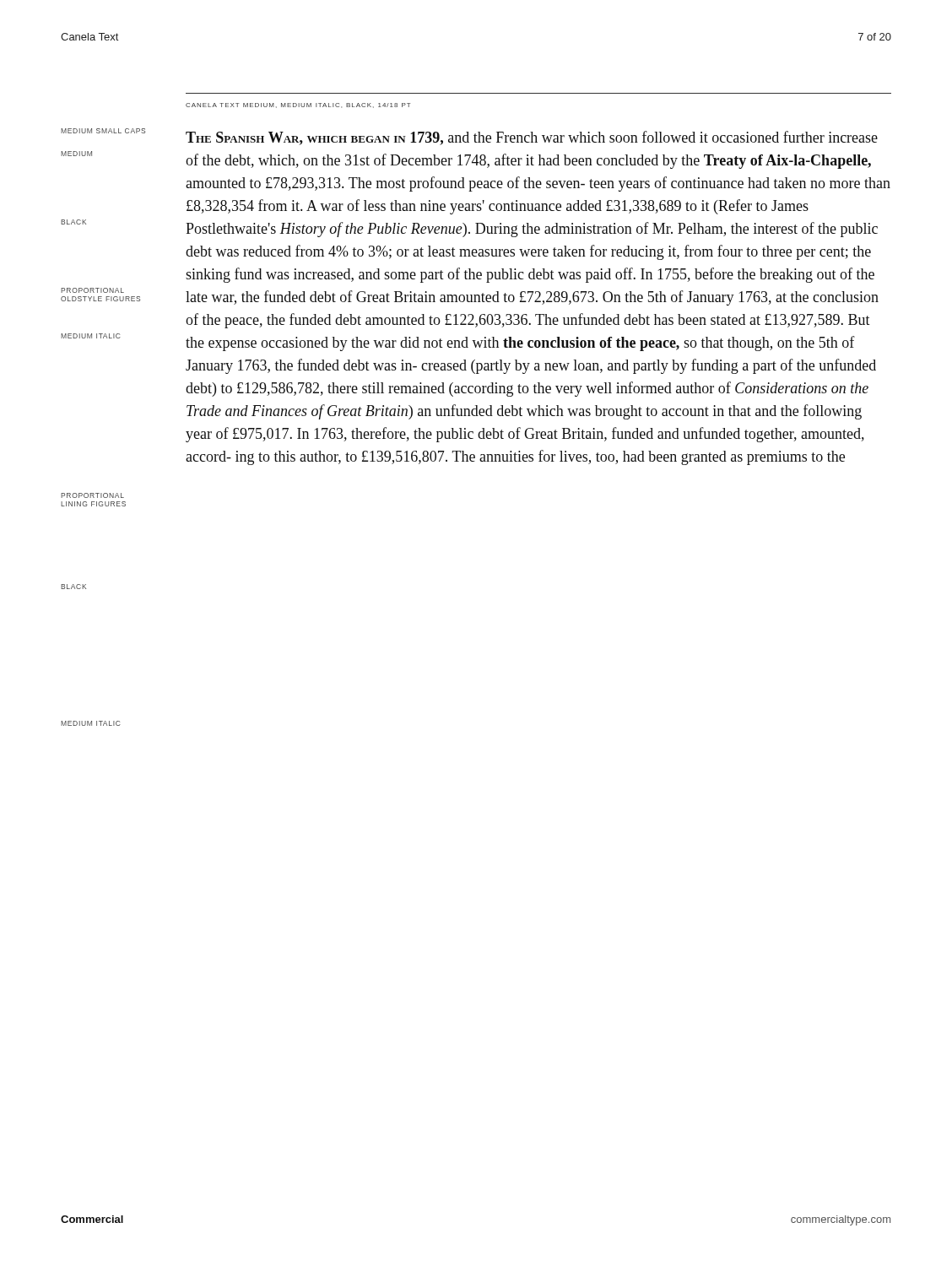Point to the text block starting "ProportionalOldstyle Figures"
This screenshot has width=952, height=1266.
pyautogui.click(x=101, y=295)
